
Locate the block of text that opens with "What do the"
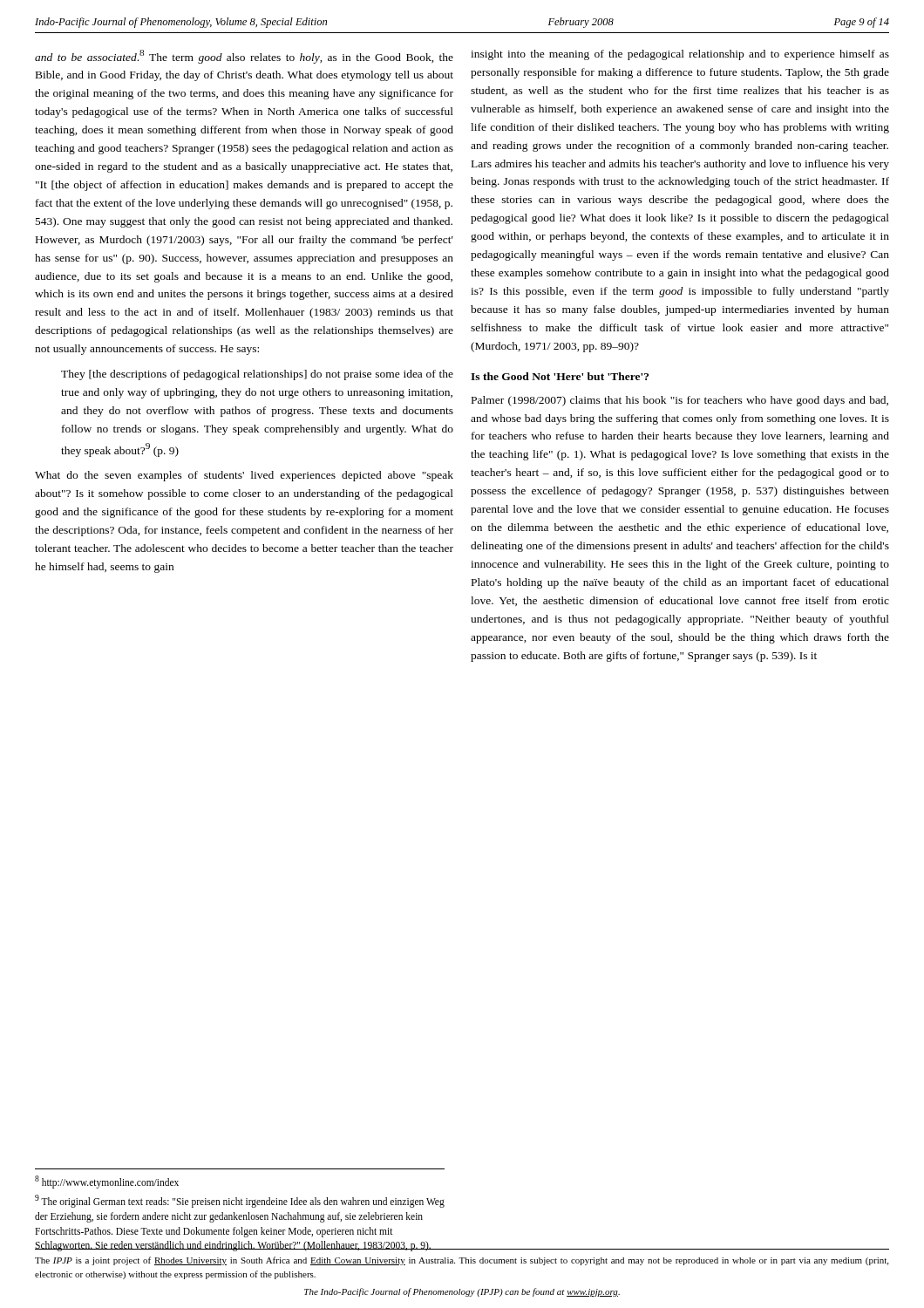tap(244, 521)
